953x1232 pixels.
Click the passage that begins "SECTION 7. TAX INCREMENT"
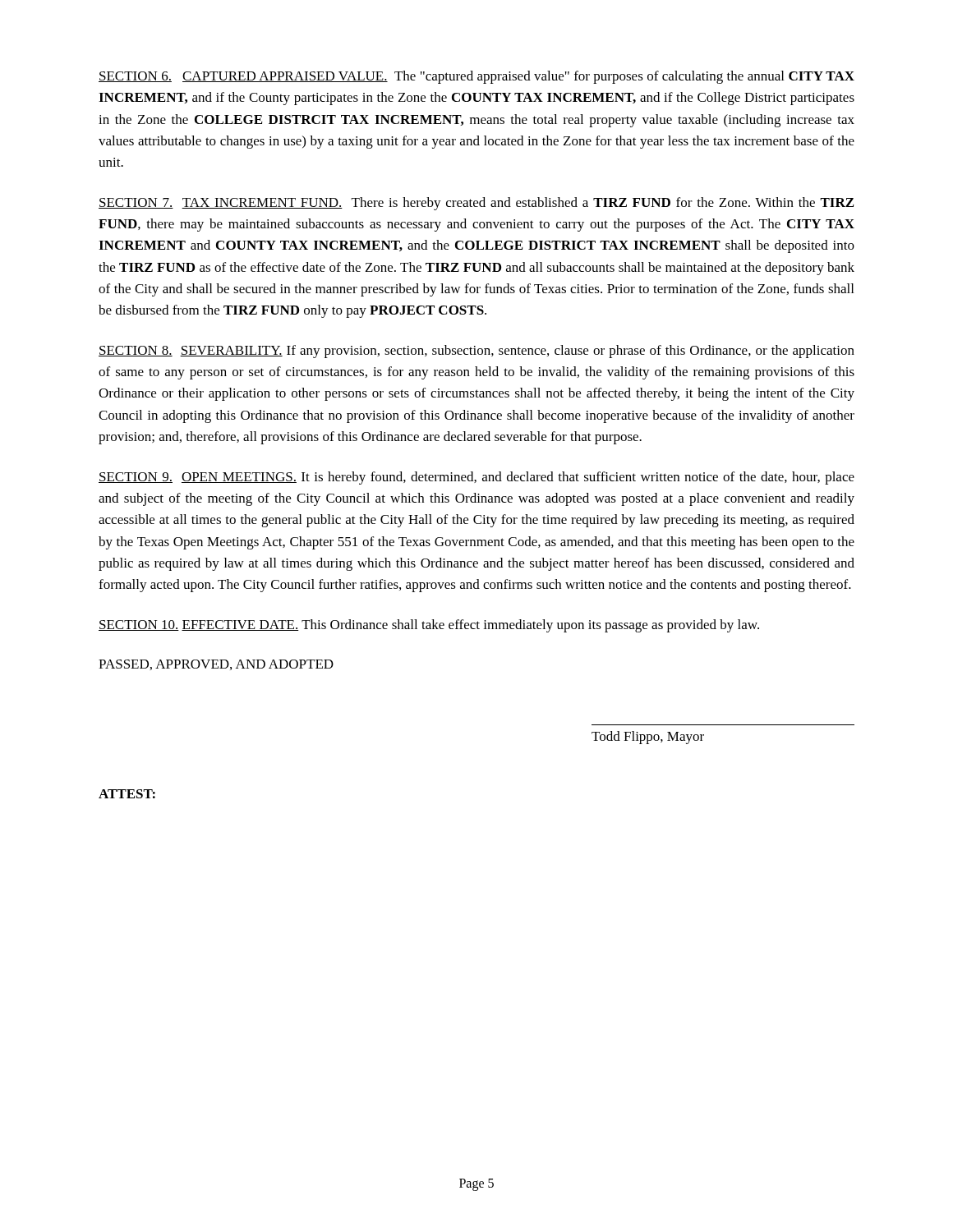476,256
